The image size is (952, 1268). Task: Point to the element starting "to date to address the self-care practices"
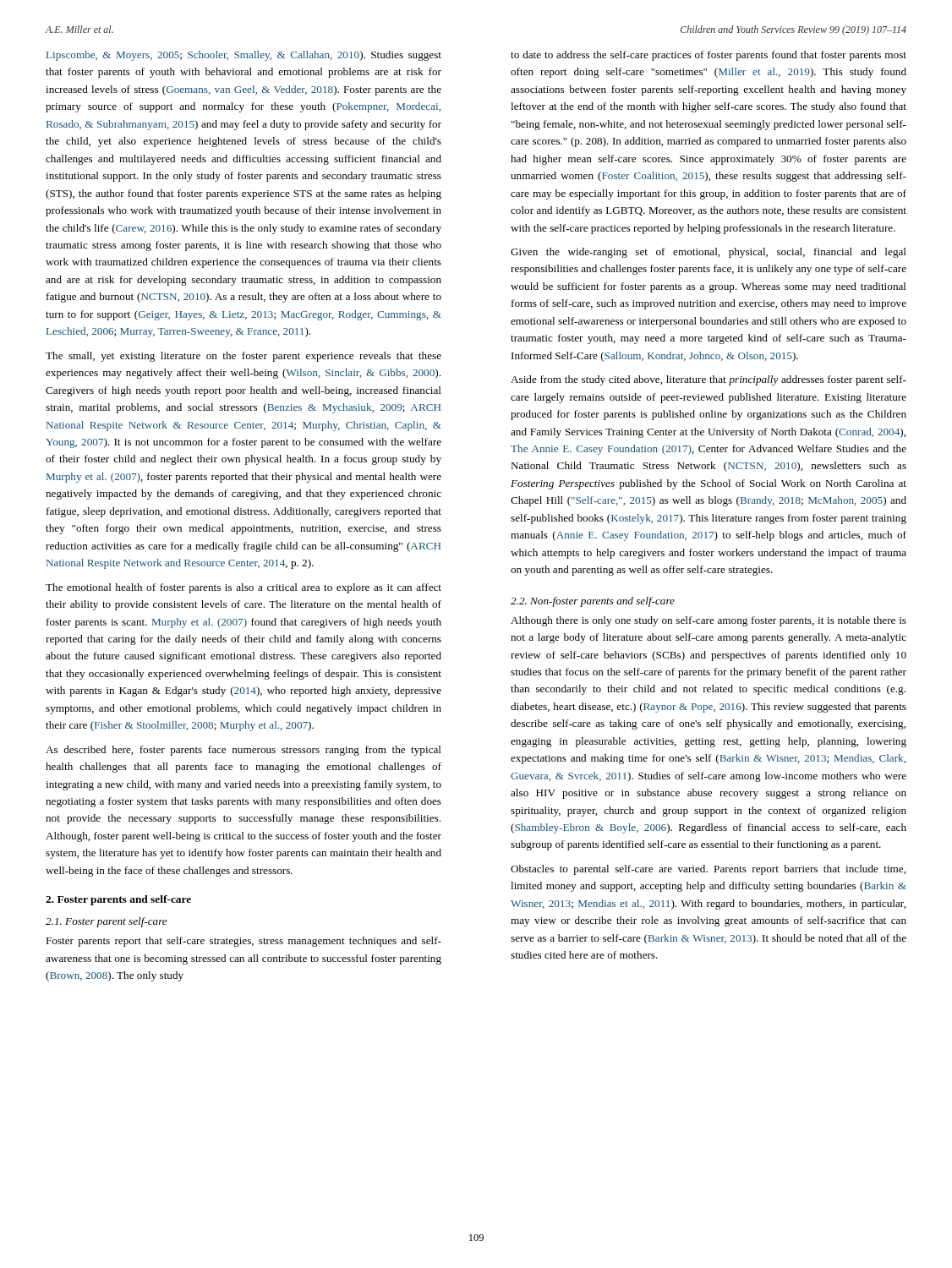708,142
